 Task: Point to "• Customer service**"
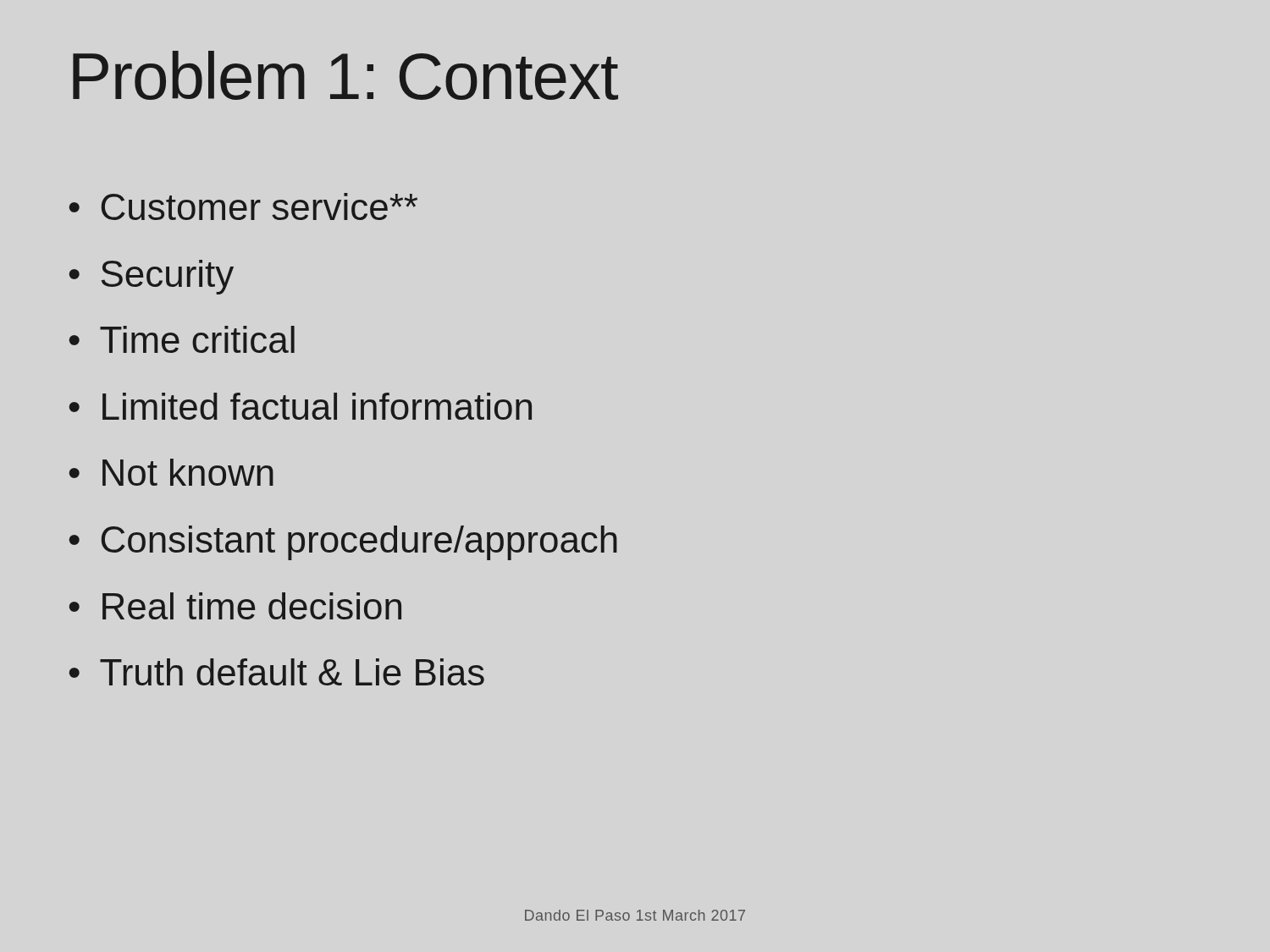click(x=243, y=208)
